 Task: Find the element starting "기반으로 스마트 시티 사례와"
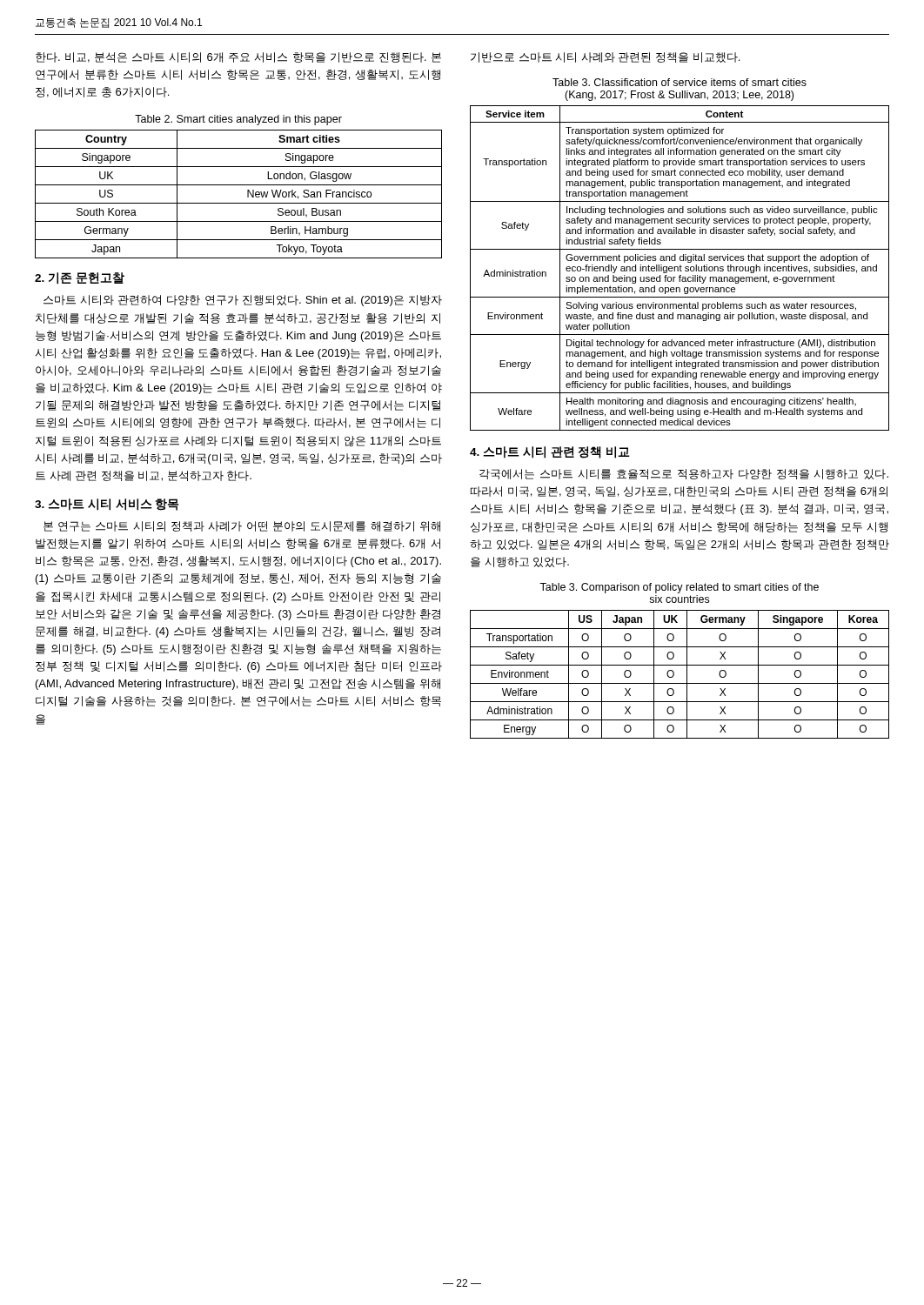pyautogui.click(x=605, y=57)
